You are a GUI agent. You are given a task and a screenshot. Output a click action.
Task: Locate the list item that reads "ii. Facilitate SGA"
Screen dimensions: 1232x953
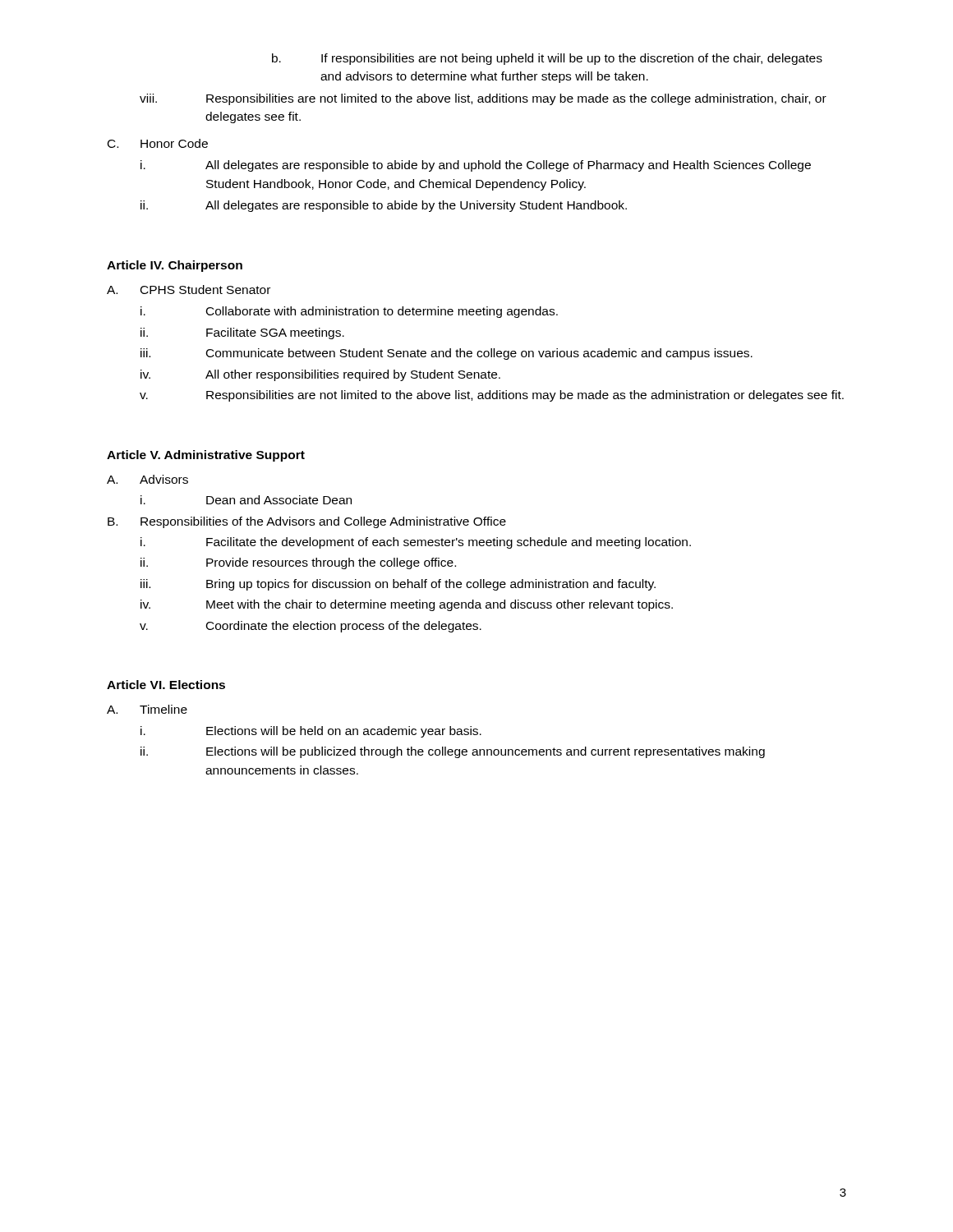coord(242,333)
